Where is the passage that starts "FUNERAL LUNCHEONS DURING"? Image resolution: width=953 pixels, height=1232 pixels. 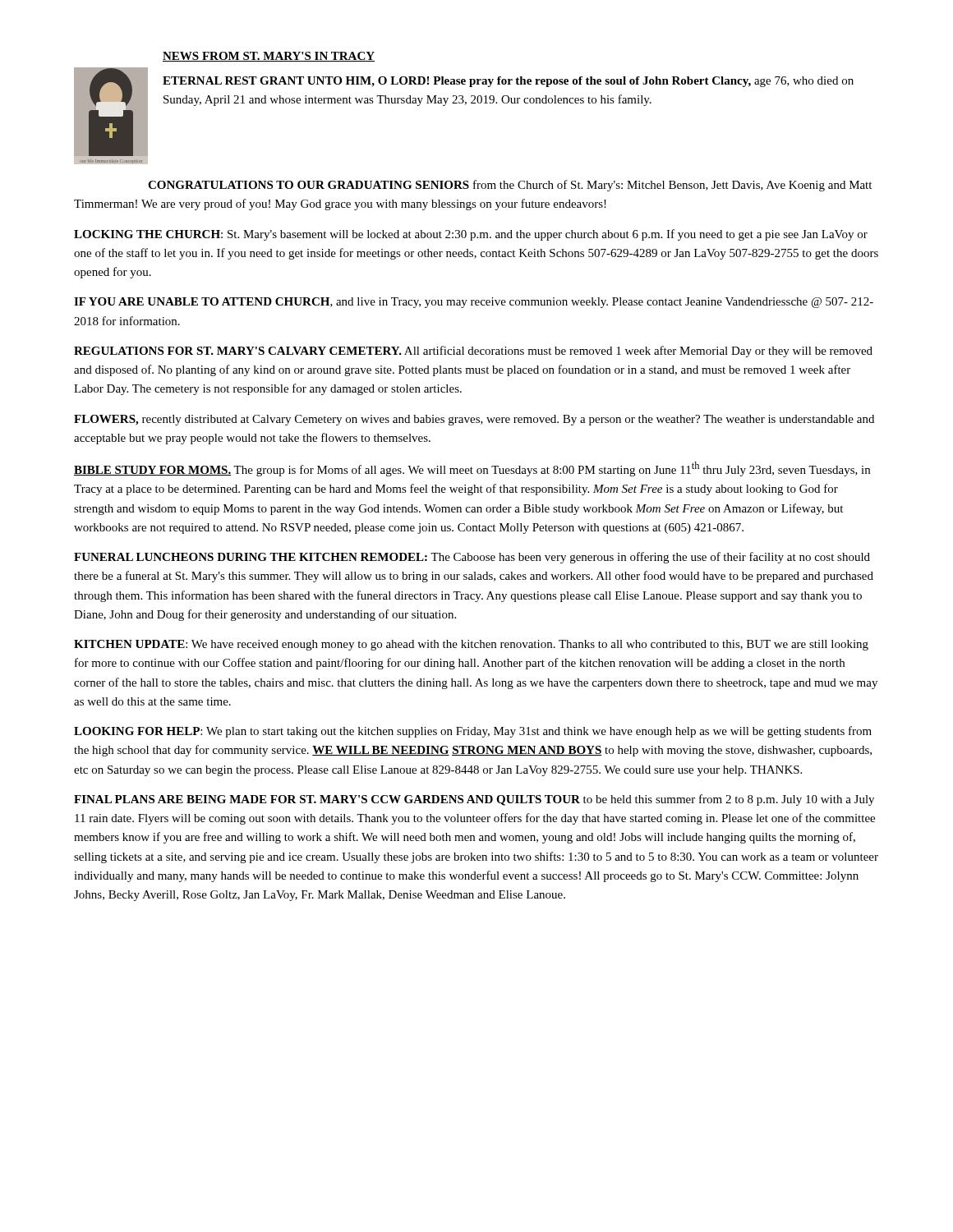pyautogui.click(x=474, y=586)
